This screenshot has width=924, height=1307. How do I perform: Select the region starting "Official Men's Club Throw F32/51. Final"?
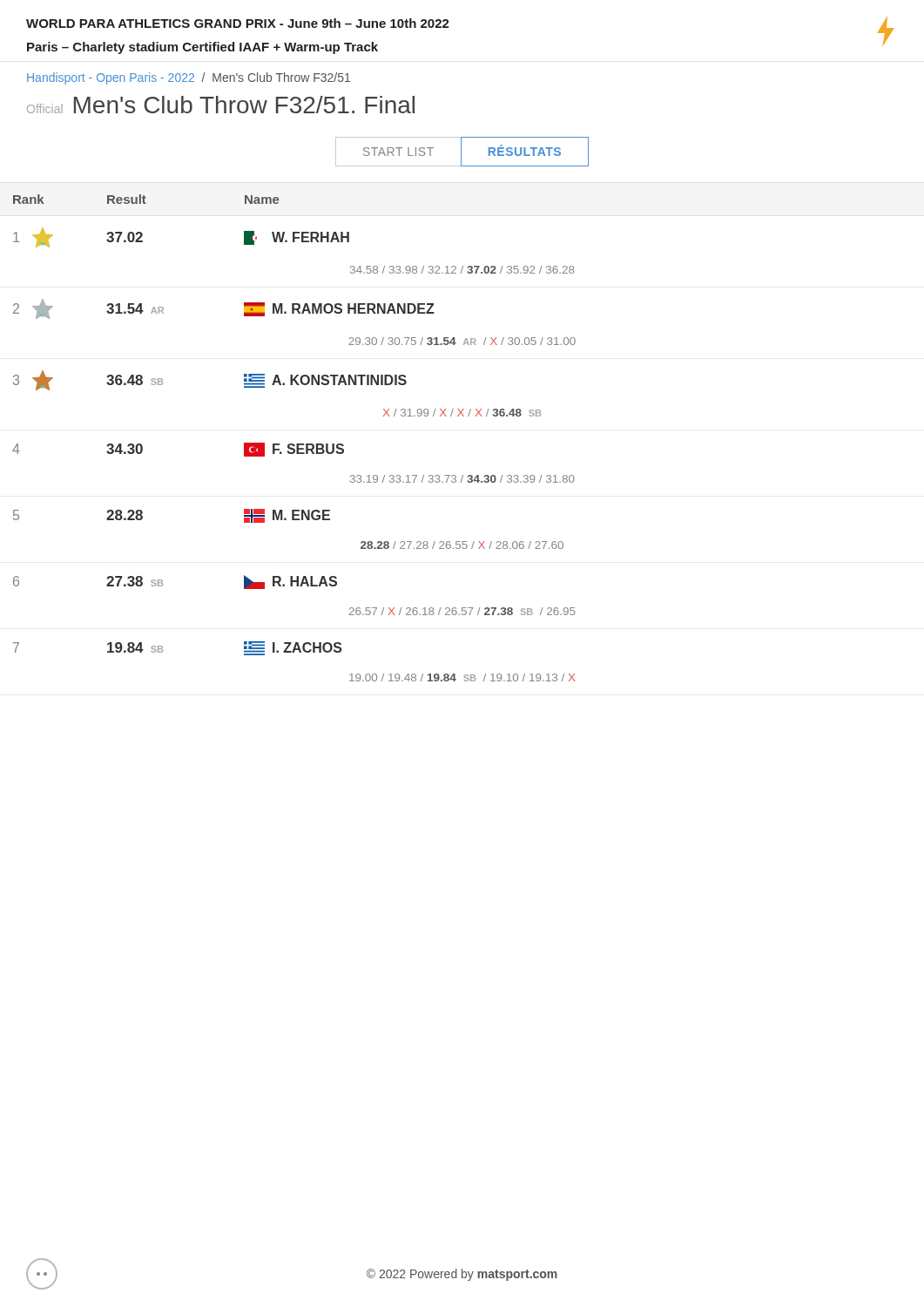[221, 105]
